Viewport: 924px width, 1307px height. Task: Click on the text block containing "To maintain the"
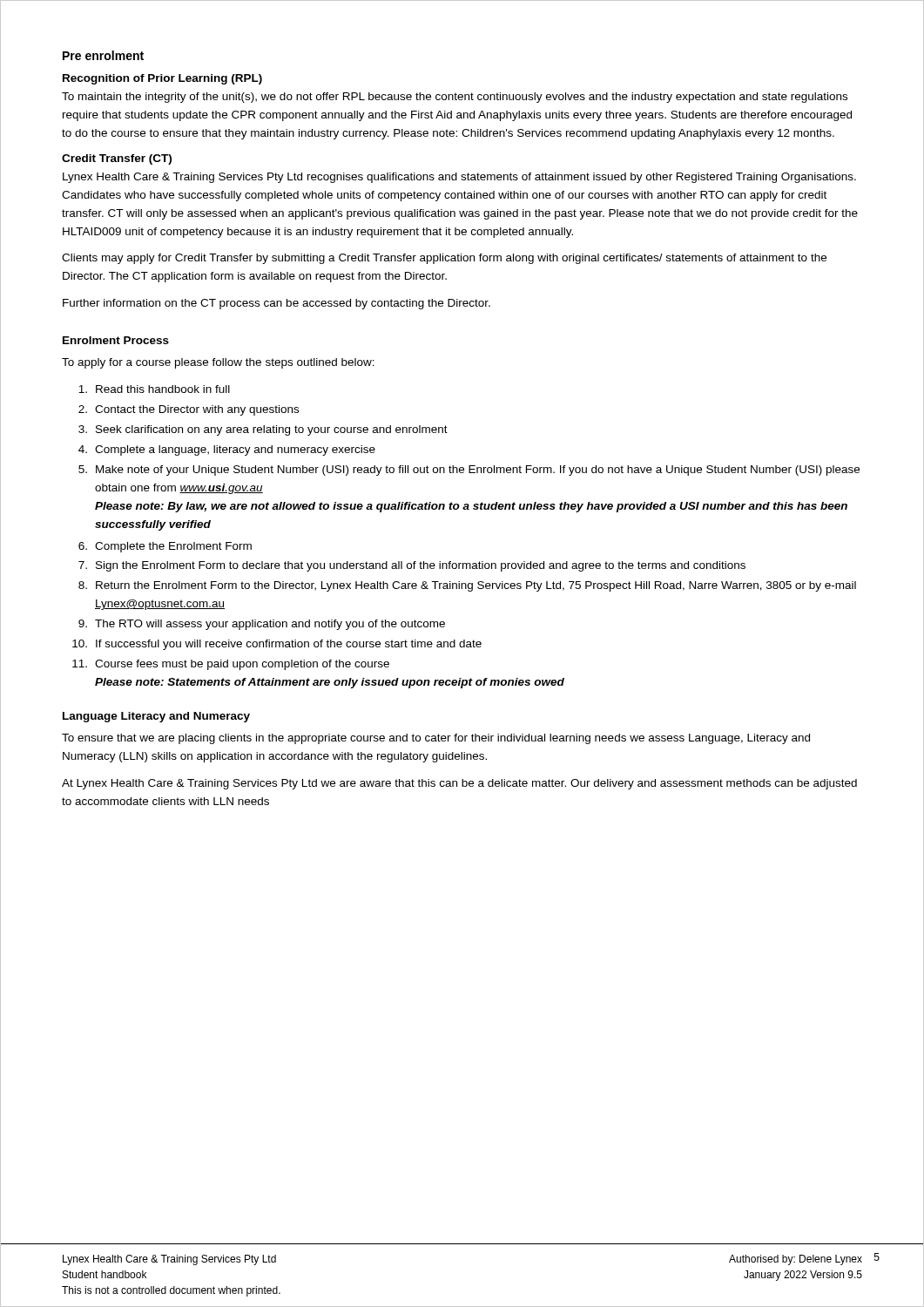point(457,115)
